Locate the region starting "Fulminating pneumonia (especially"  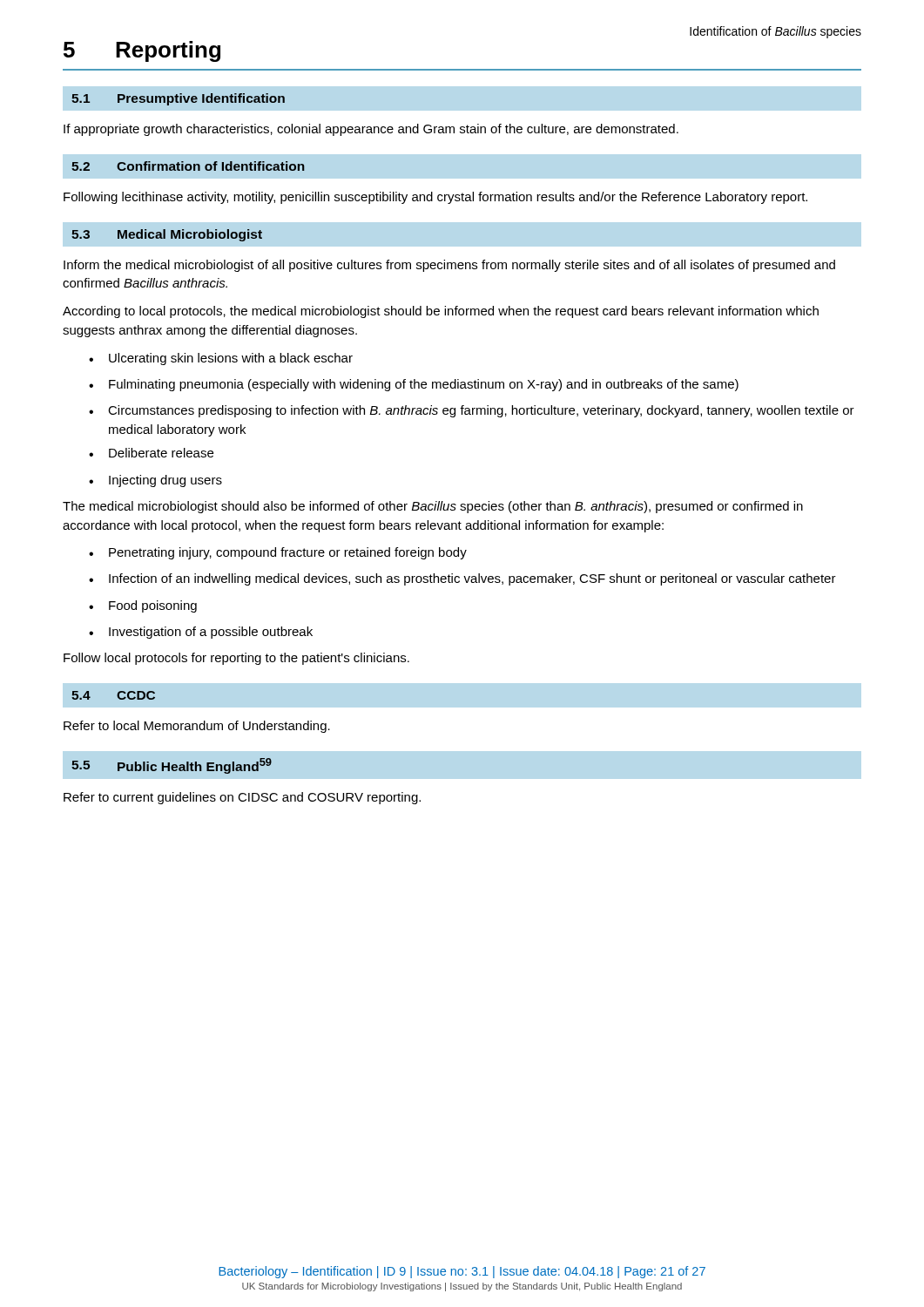475,385
